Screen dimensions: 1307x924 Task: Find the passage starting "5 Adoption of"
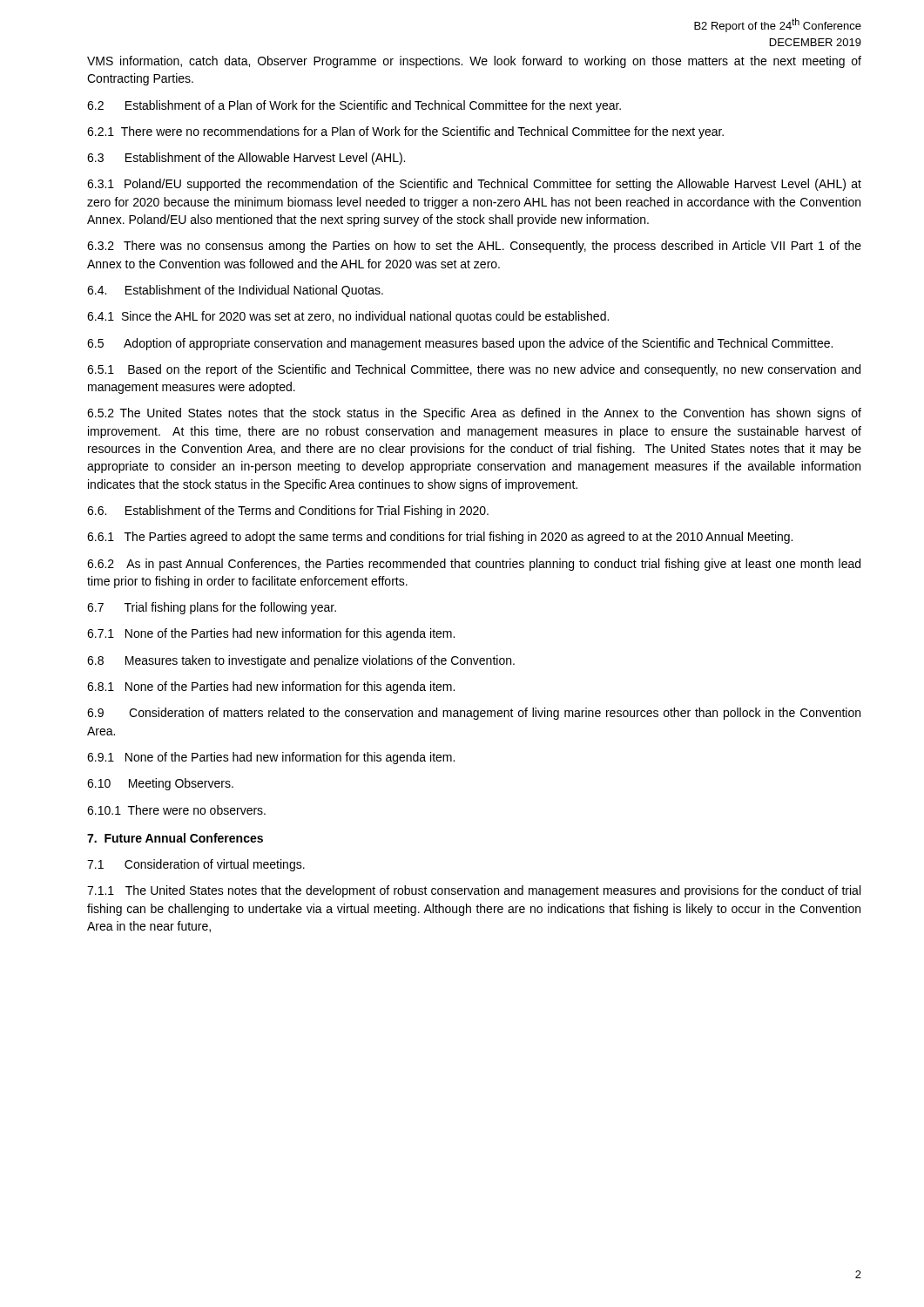tap(460, 343)
